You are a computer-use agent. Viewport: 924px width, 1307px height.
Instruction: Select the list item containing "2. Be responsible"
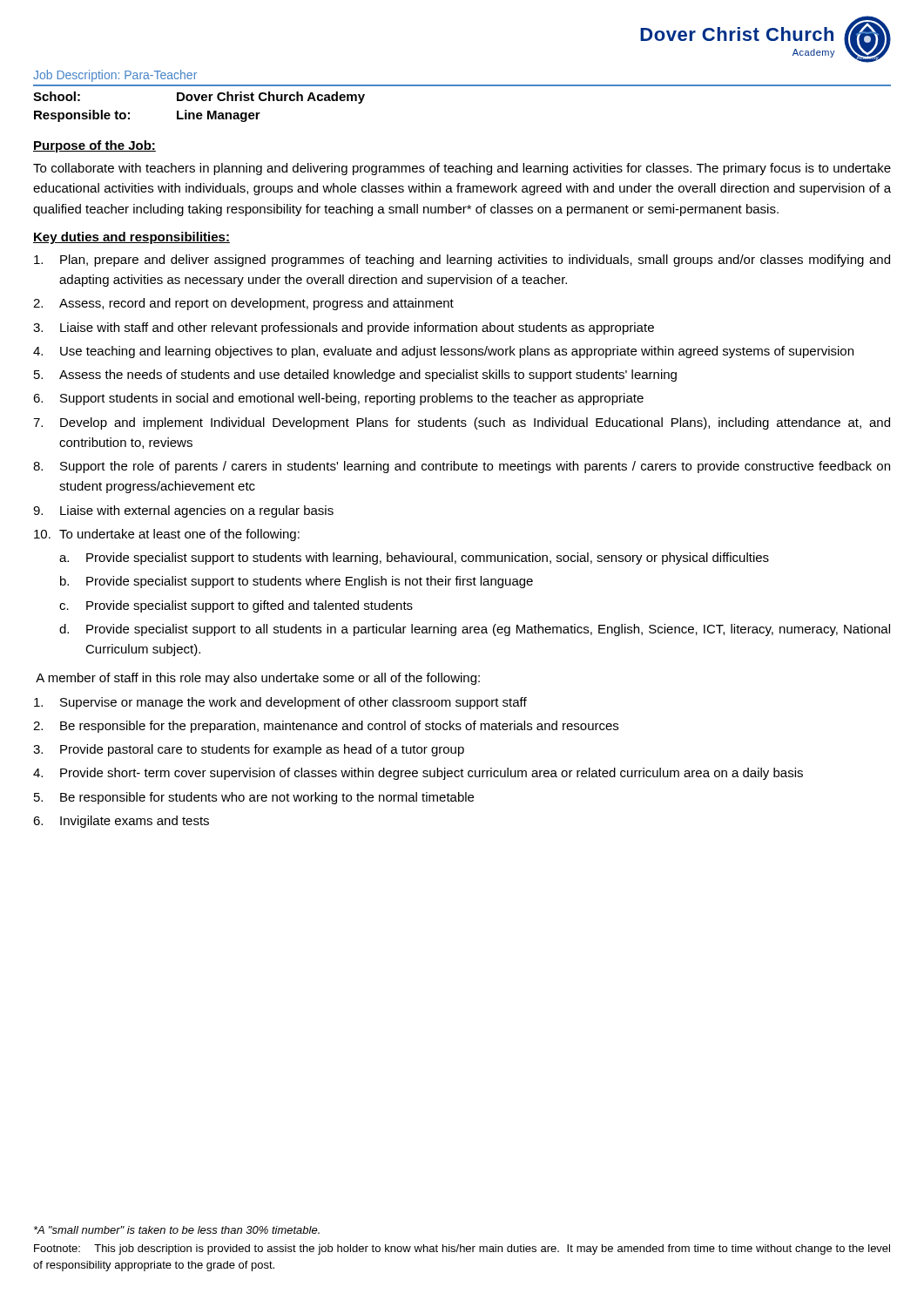462,725
